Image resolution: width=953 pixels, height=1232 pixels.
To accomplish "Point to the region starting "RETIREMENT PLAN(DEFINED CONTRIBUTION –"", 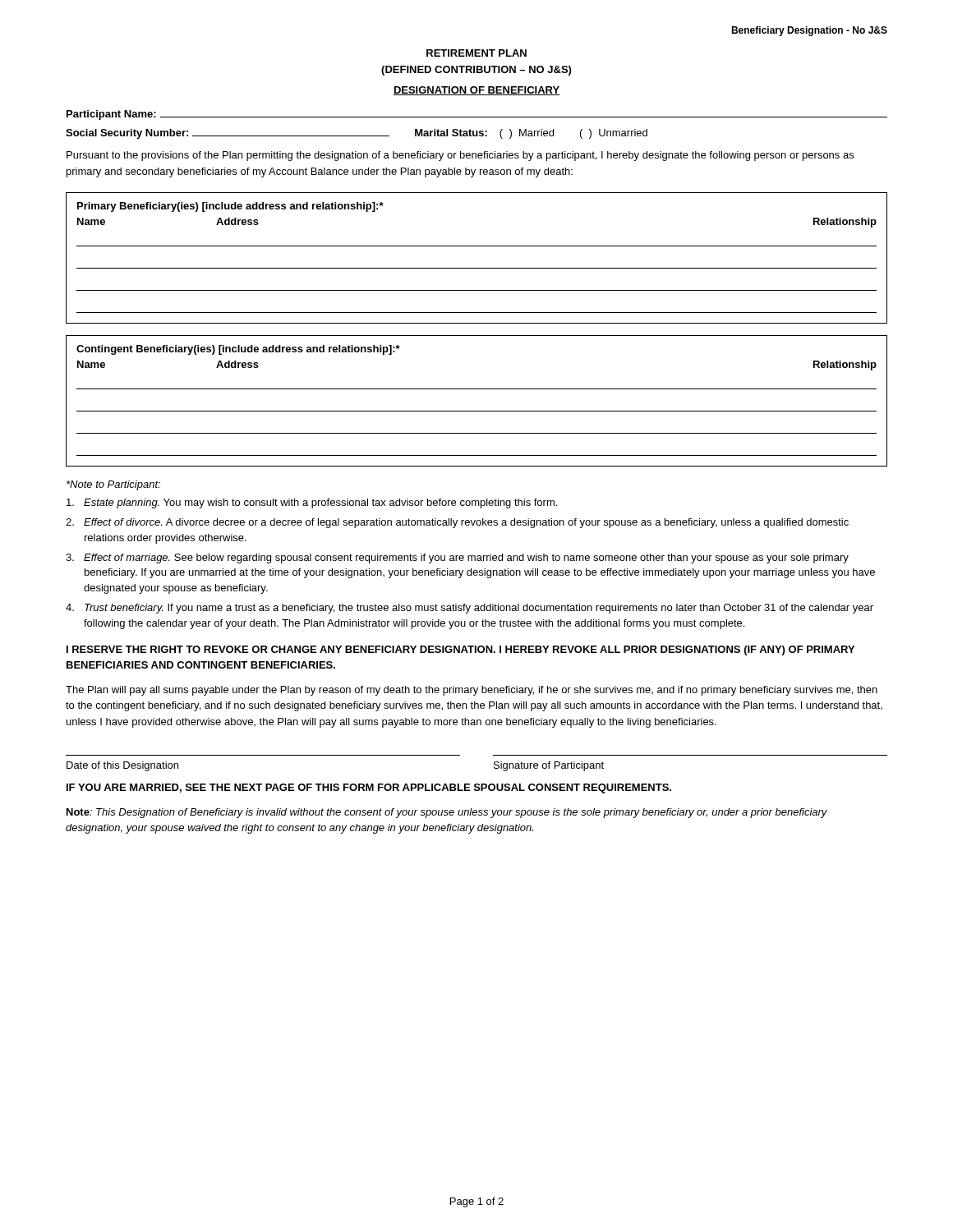I will coord(476,61).
